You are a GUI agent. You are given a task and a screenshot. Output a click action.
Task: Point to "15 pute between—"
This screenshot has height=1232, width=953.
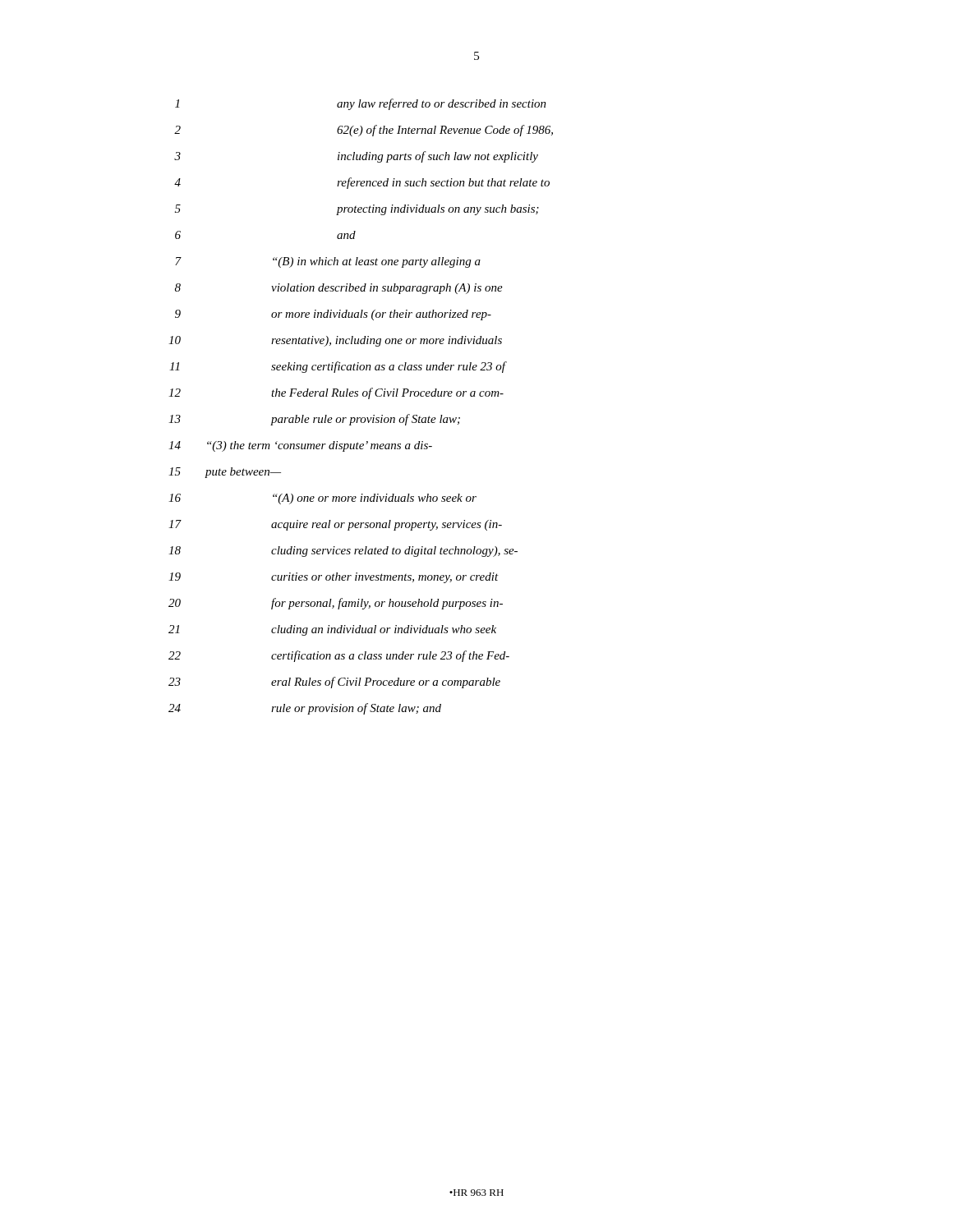[225, 473]
